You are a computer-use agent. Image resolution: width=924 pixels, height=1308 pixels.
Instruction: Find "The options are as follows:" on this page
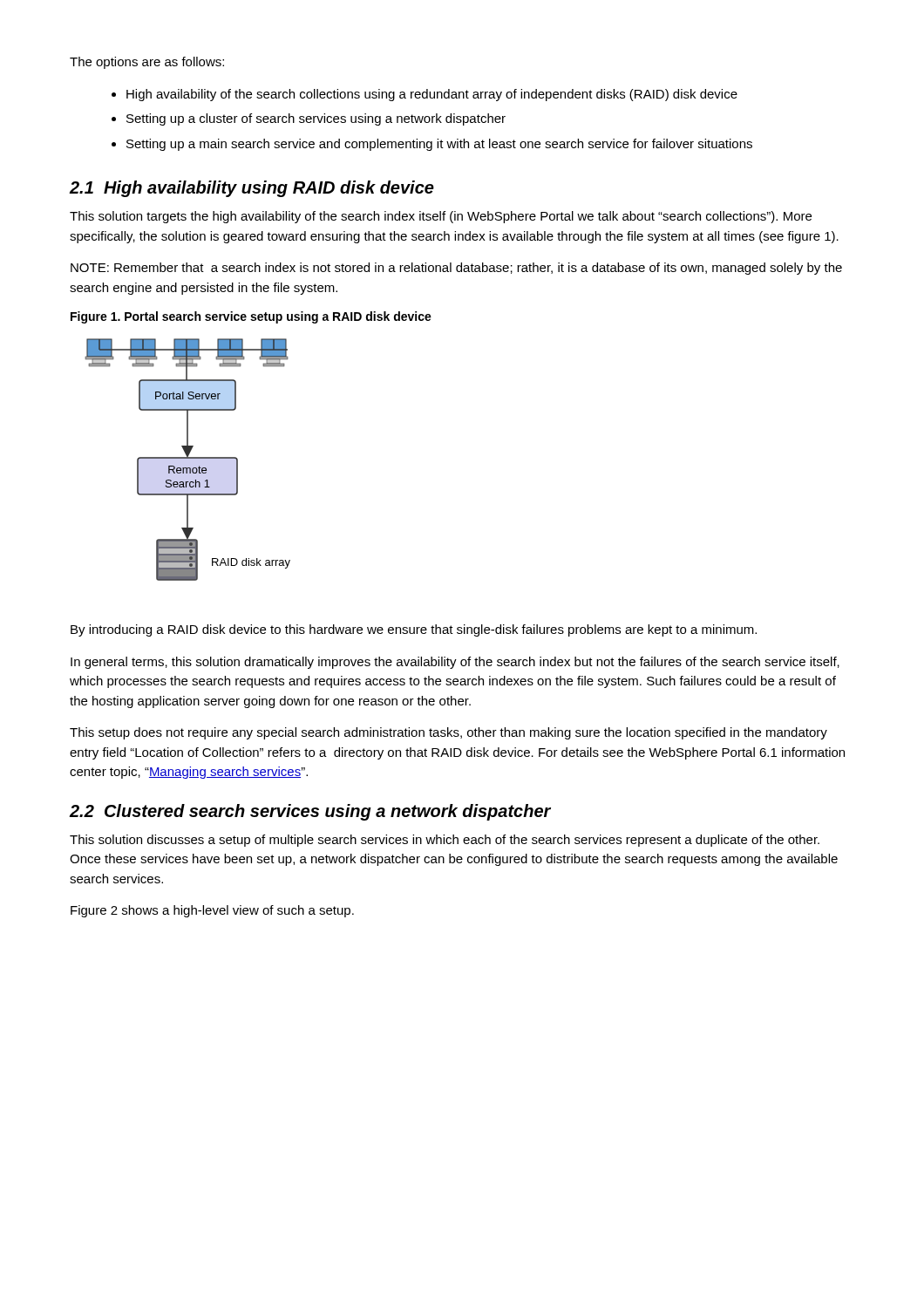[147, 63]
